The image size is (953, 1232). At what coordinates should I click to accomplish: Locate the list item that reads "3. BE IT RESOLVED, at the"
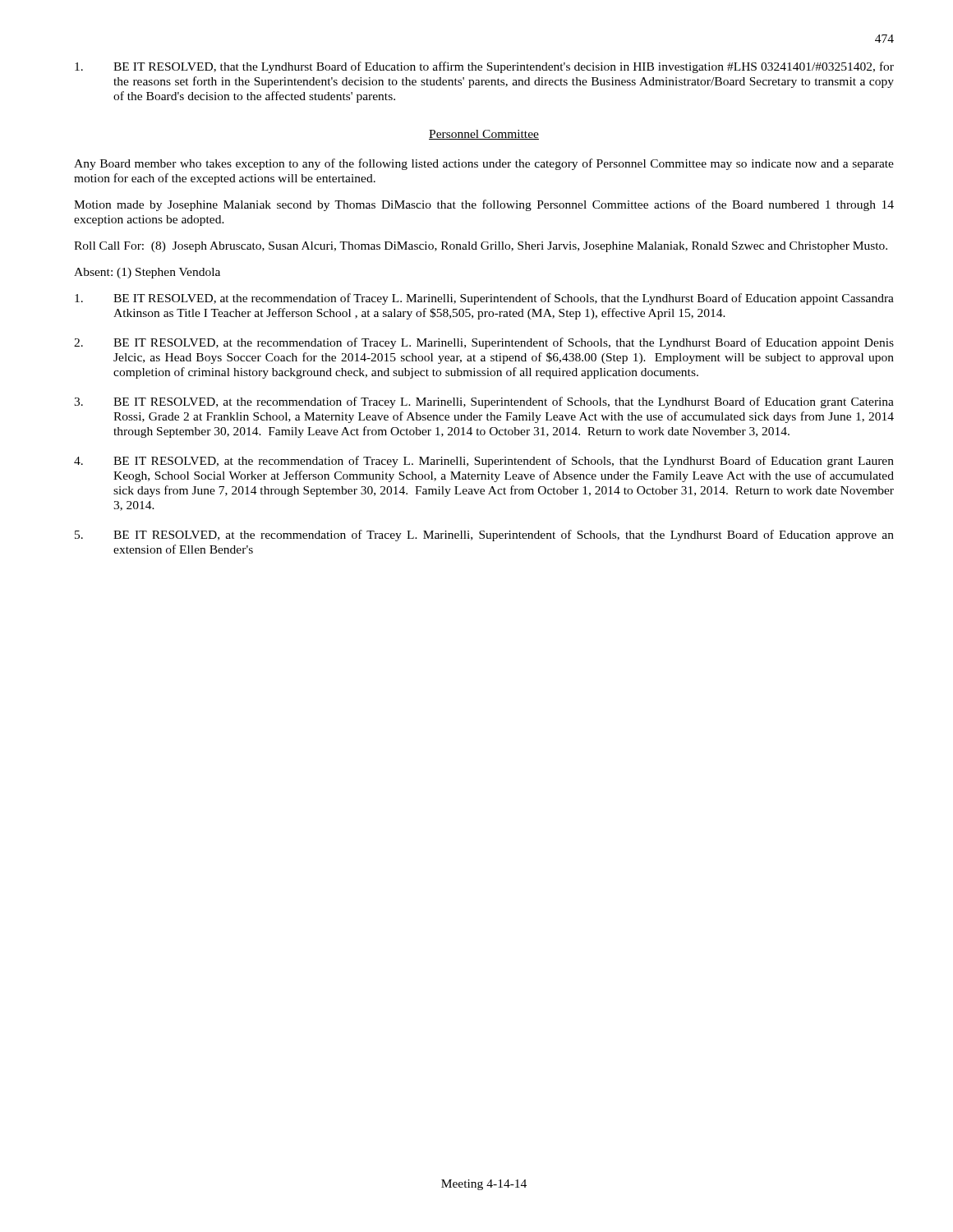484,416
